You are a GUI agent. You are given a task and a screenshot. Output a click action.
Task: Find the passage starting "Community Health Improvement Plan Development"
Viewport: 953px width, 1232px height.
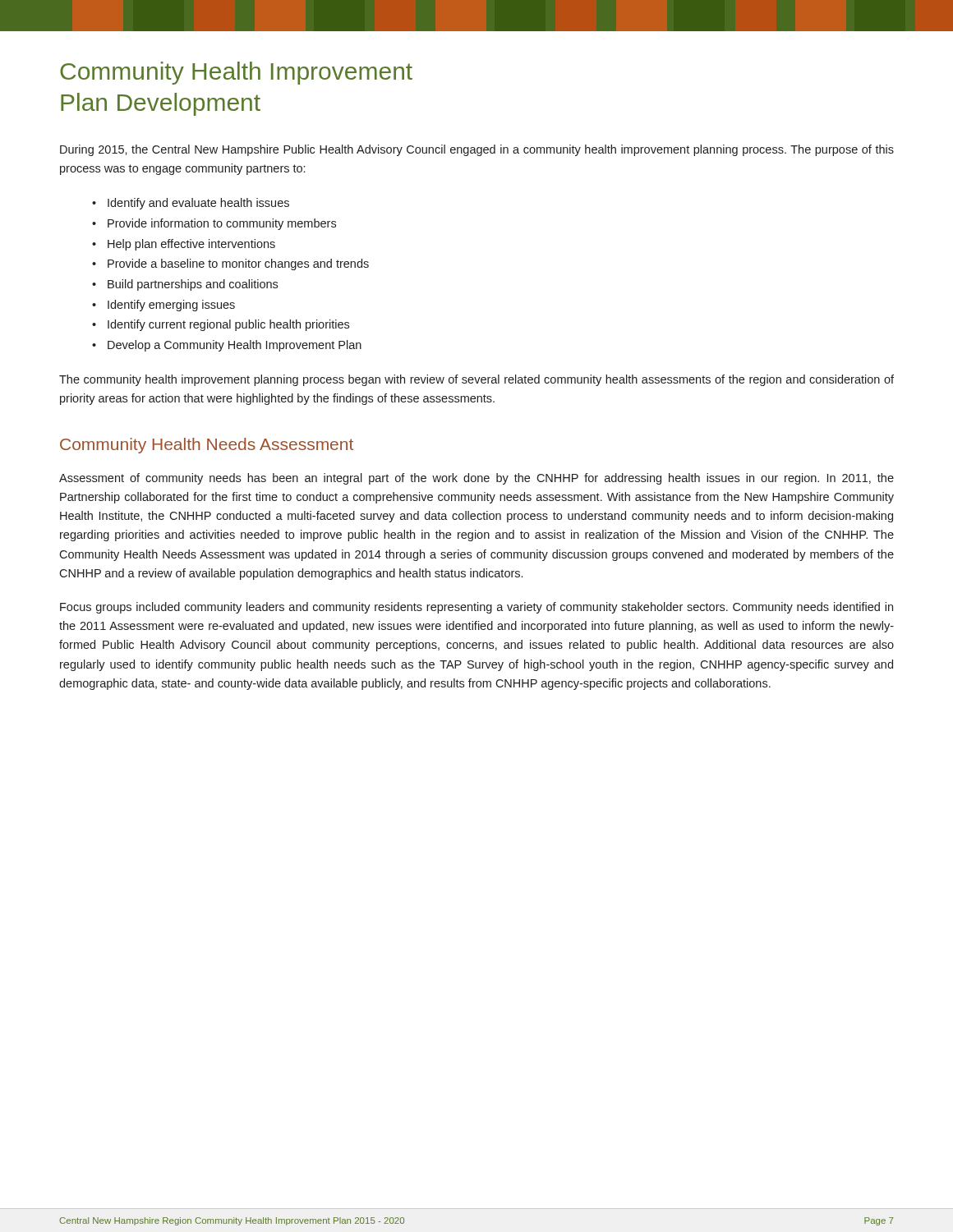click(236, 73)
